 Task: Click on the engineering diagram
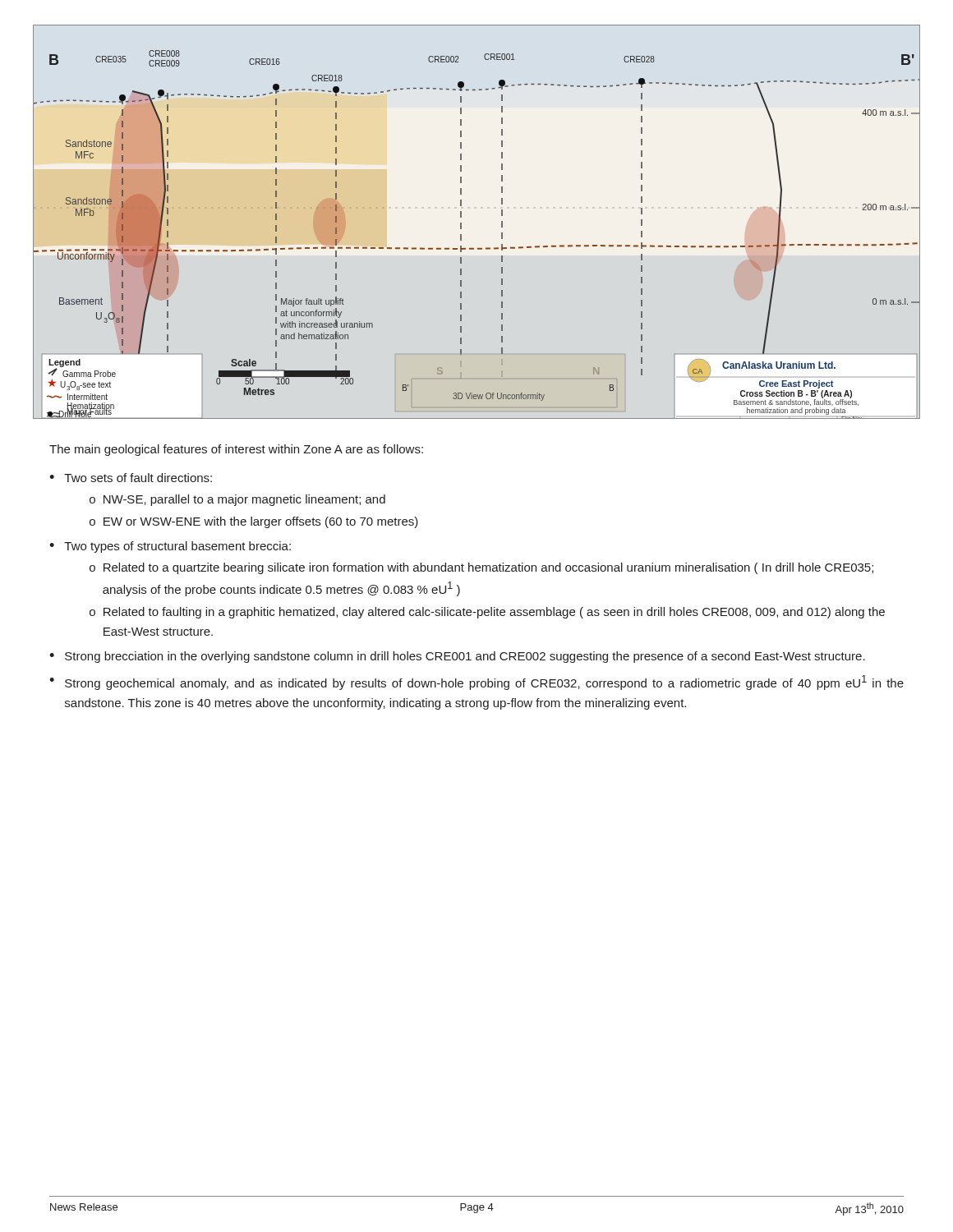tap(476, 222)
